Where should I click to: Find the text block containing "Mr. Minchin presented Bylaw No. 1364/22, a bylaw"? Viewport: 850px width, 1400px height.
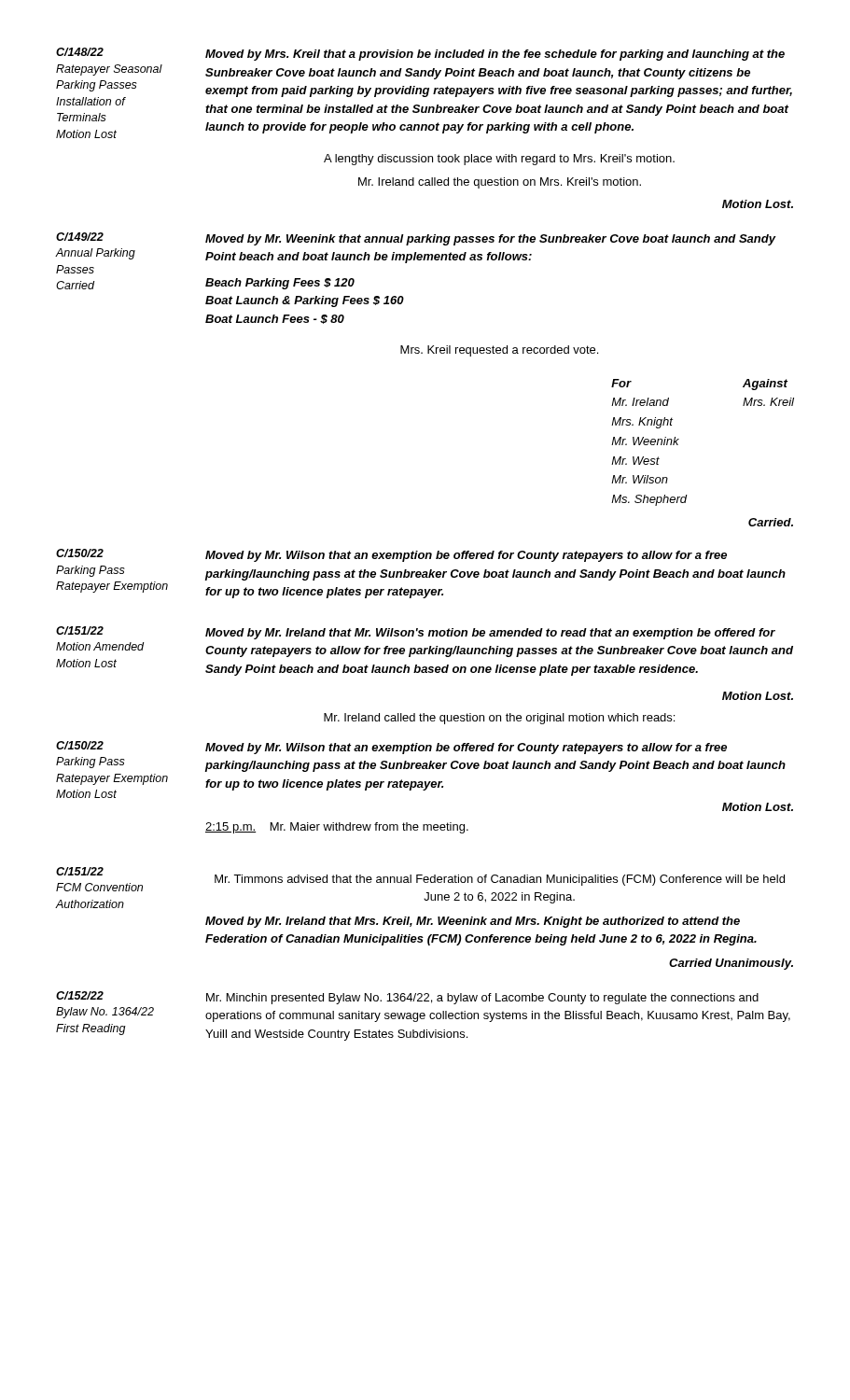pyautogui.click(x=500, y=1015)
